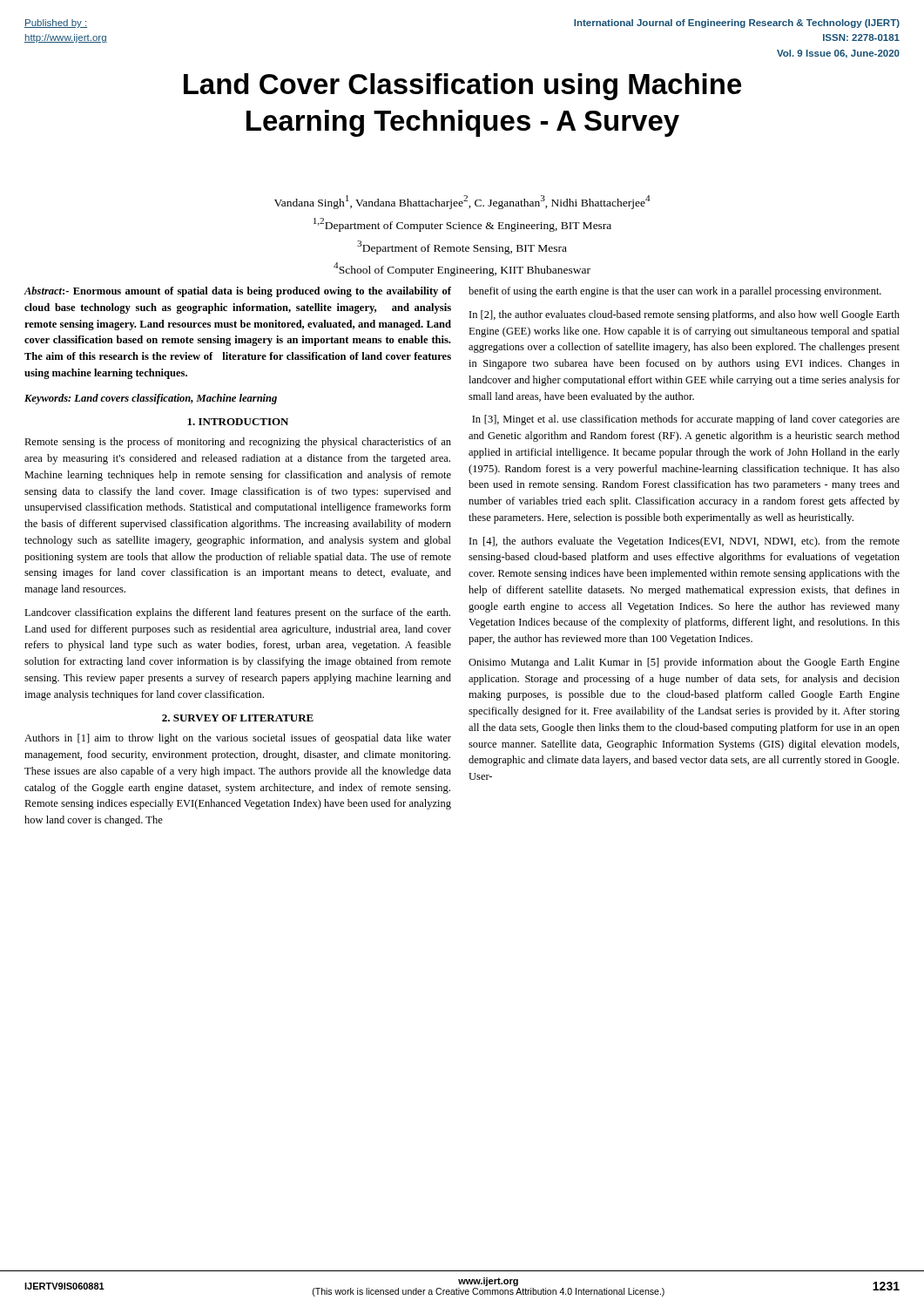Point to the block beginning "Authors in [1] aim to"
This screenshot has width=924, height=1307.
point(238,779)
